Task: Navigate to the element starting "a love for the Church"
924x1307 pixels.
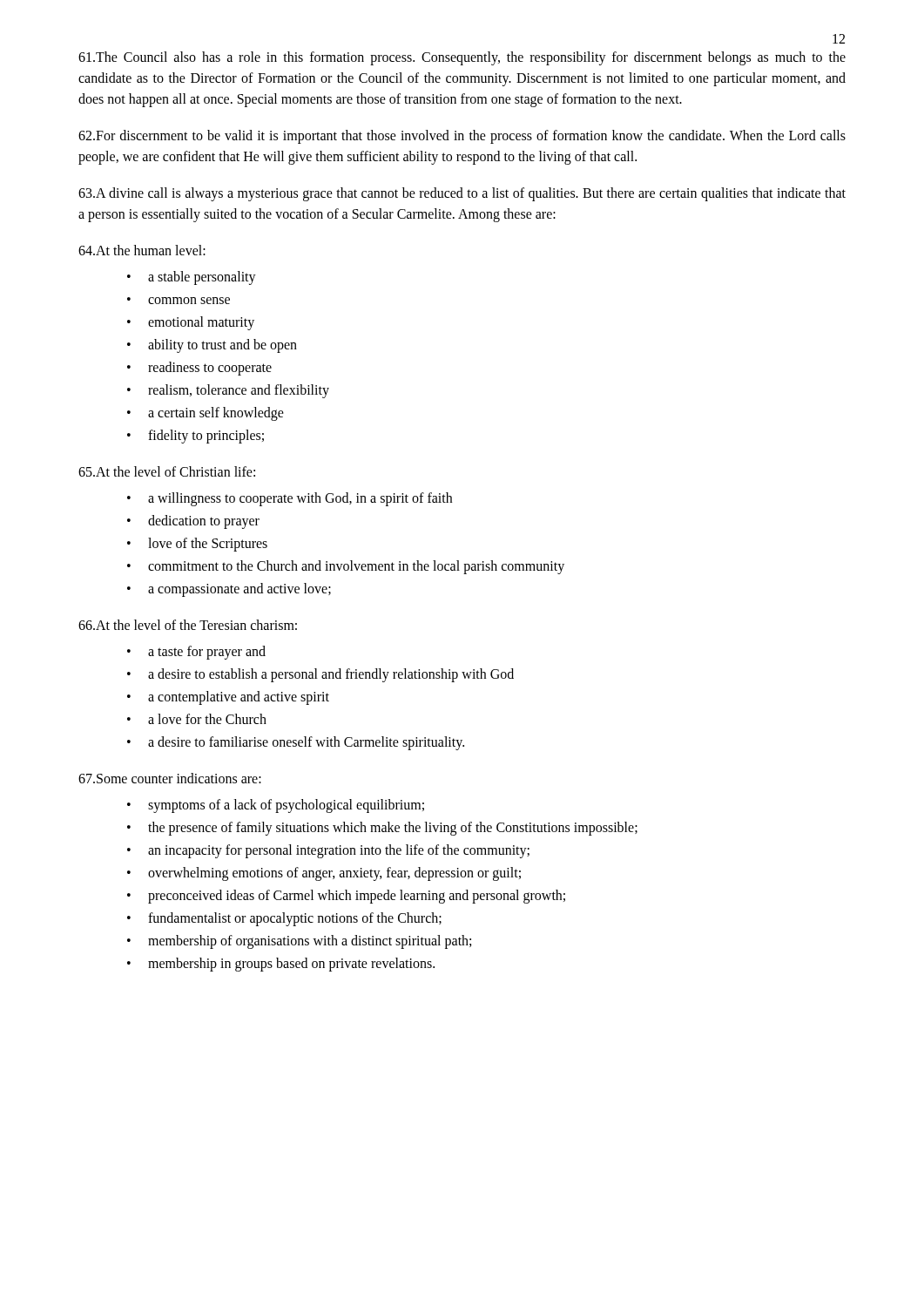Action: 197,719
